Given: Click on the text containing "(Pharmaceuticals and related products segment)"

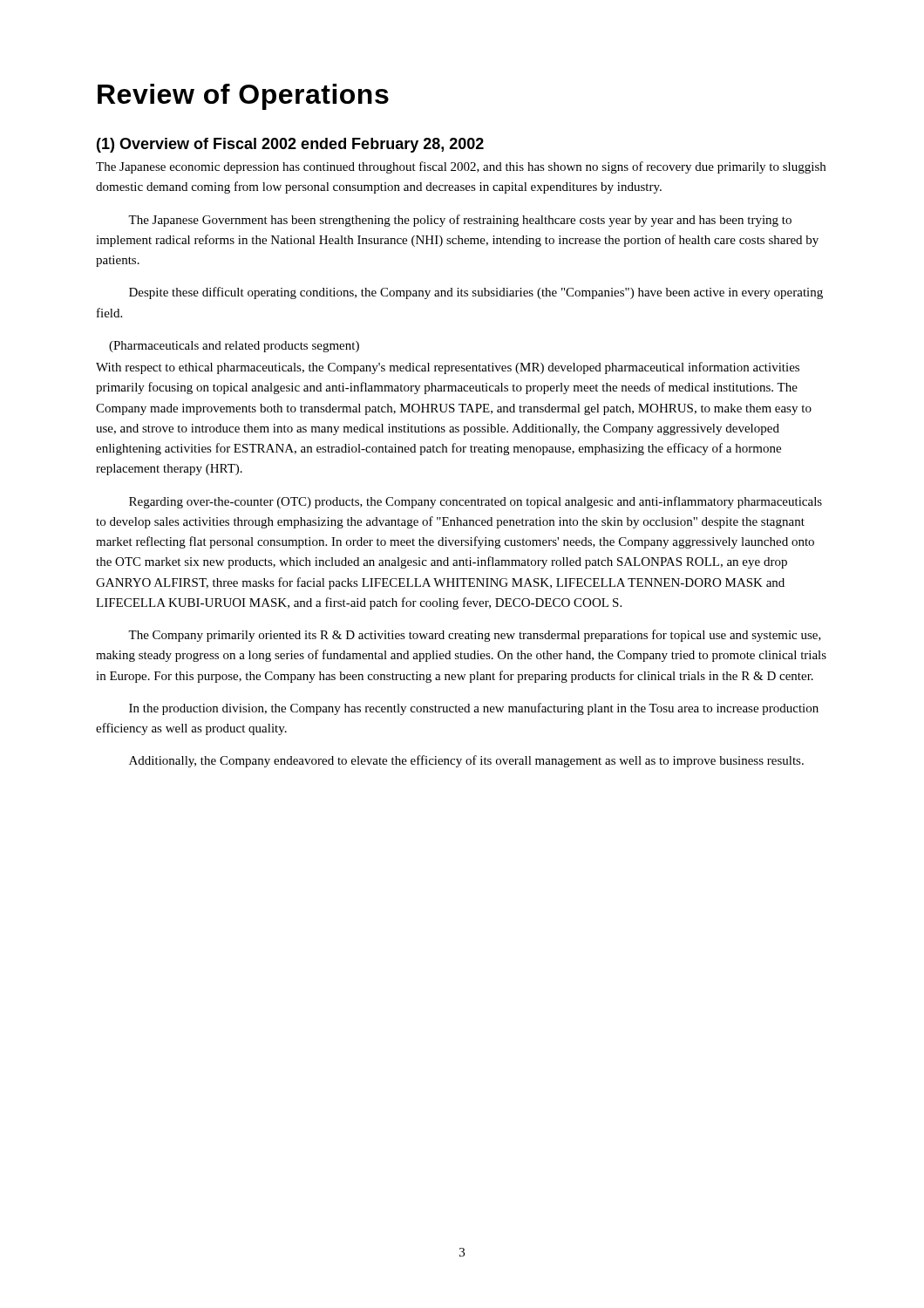Looking at the screenshot, I should 234,345.
